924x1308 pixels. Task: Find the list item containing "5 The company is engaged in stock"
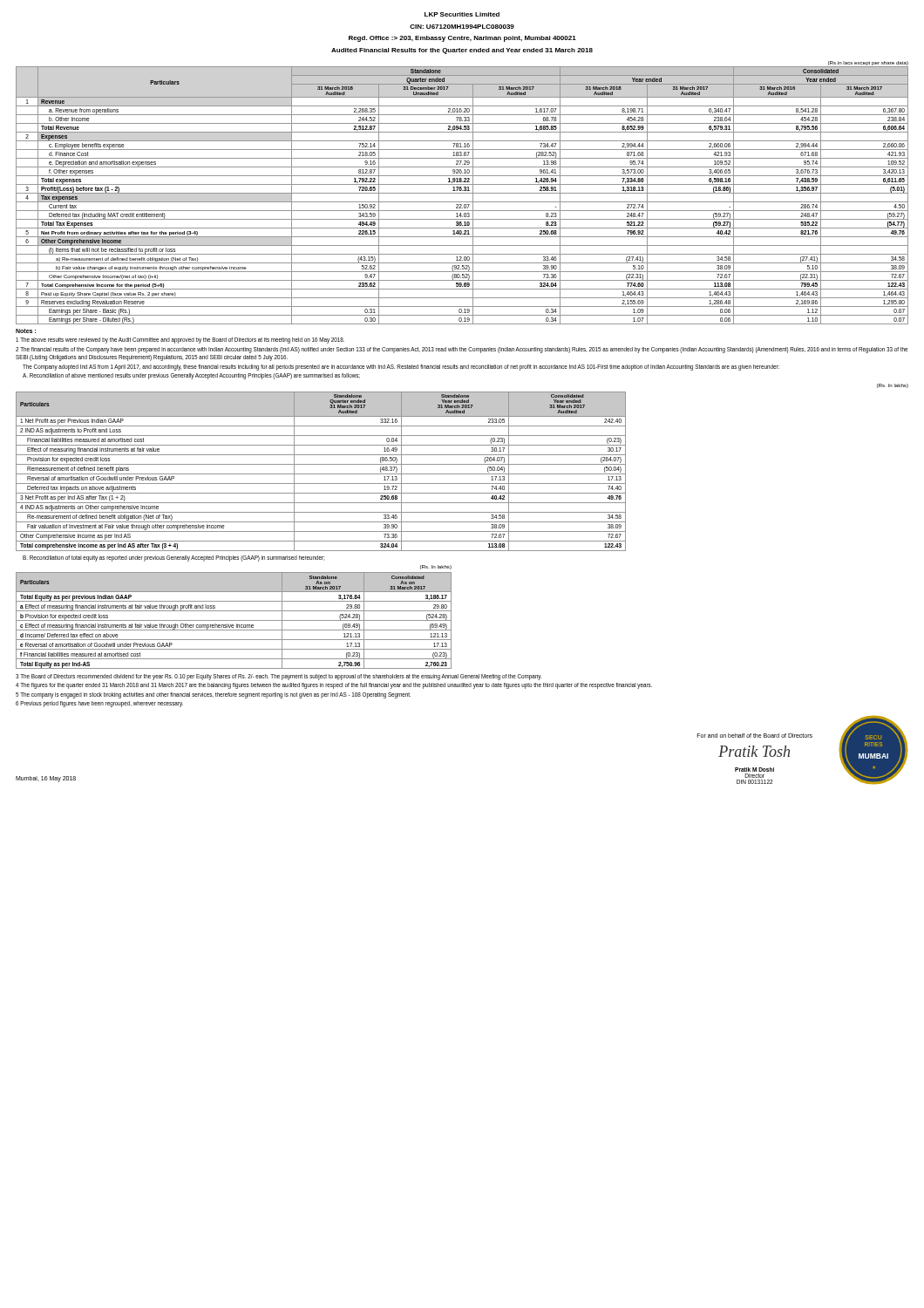(214, 694)
